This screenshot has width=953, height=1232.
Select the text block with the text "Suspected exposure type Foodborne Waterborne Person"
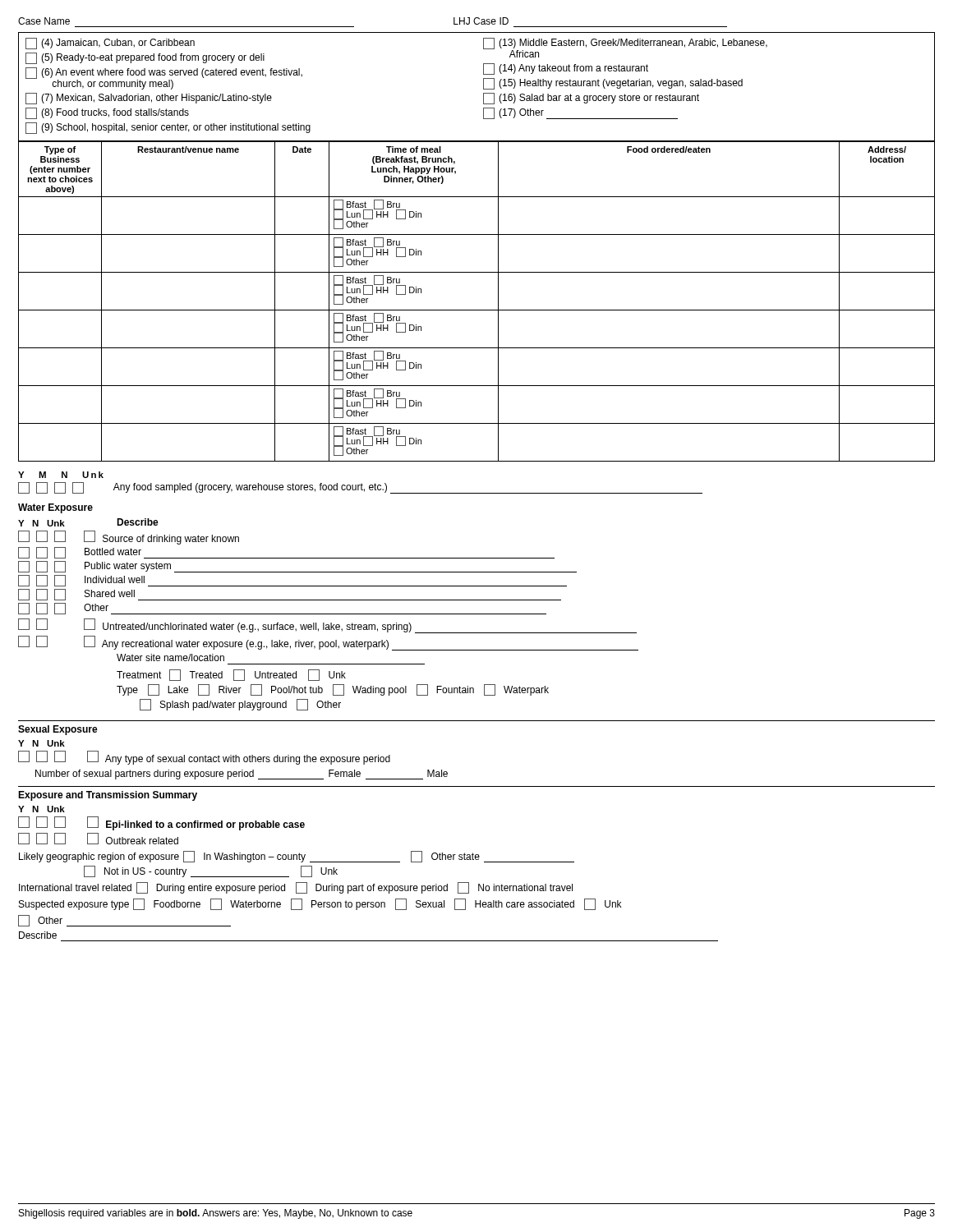point(320,904)
